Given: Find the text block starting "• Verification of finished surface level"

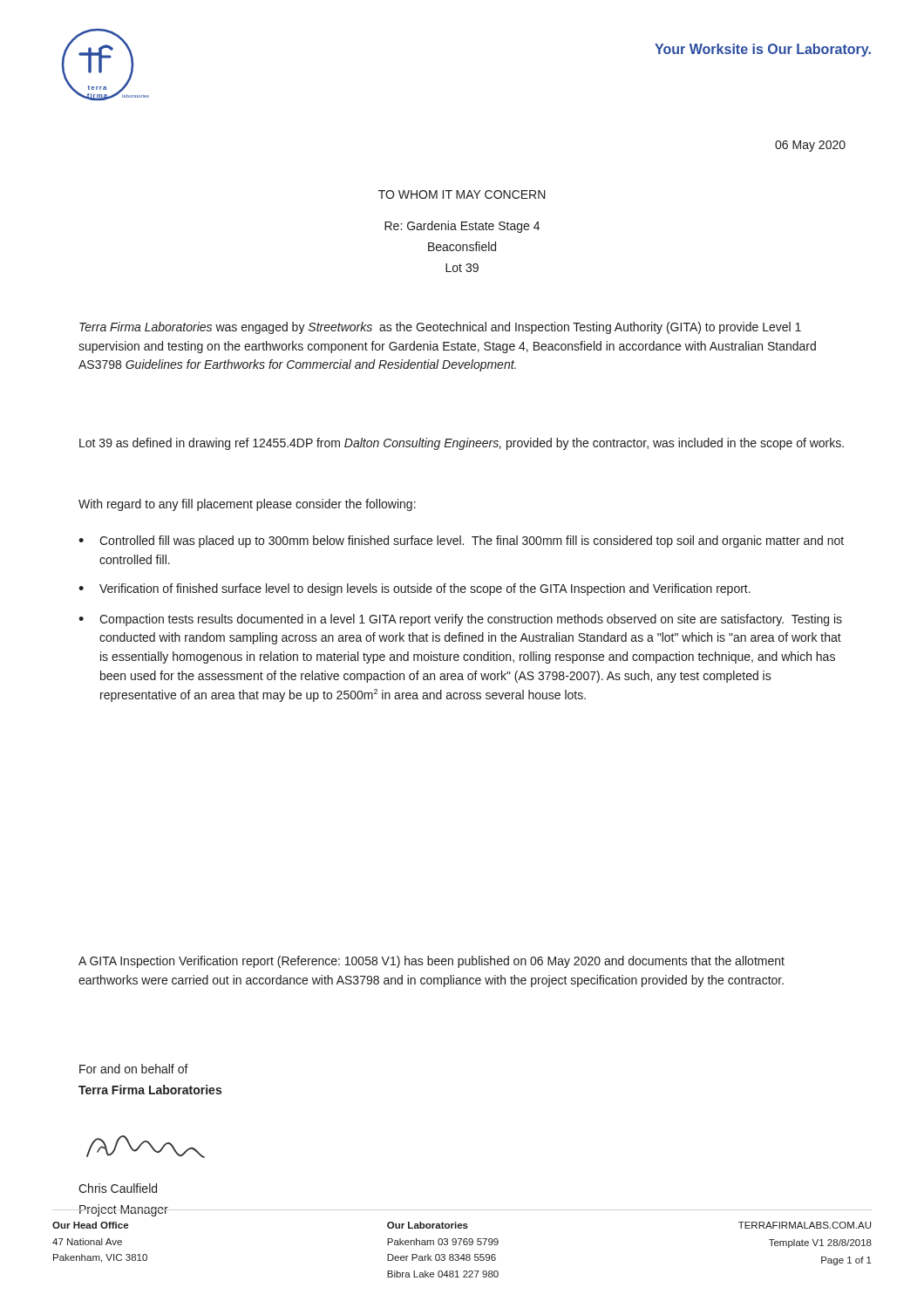Looking at the screenshot, I should coord(462,590).
